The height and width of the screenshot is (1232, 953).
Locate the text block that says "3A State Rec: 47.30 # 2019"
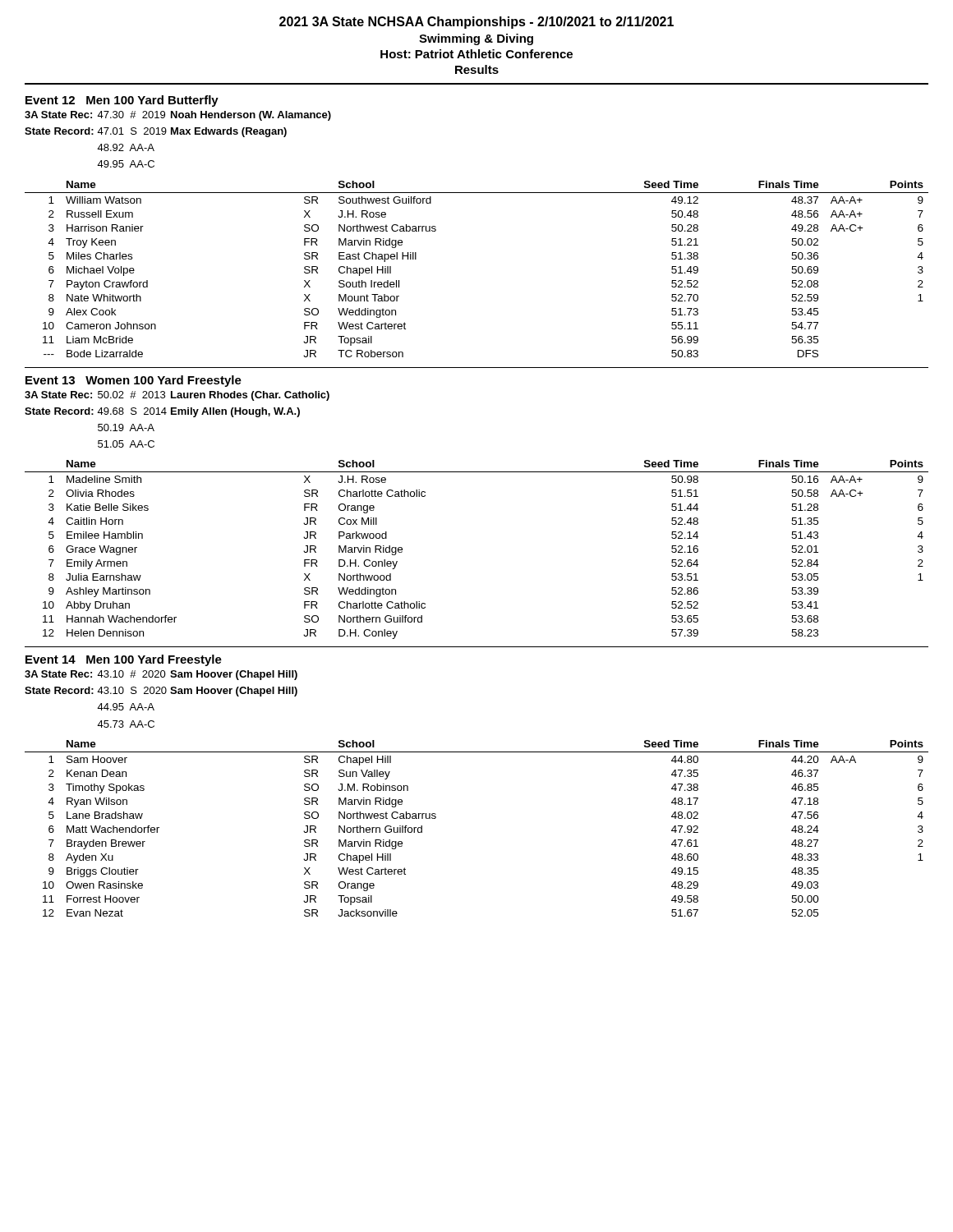click(x=180, y=140)
